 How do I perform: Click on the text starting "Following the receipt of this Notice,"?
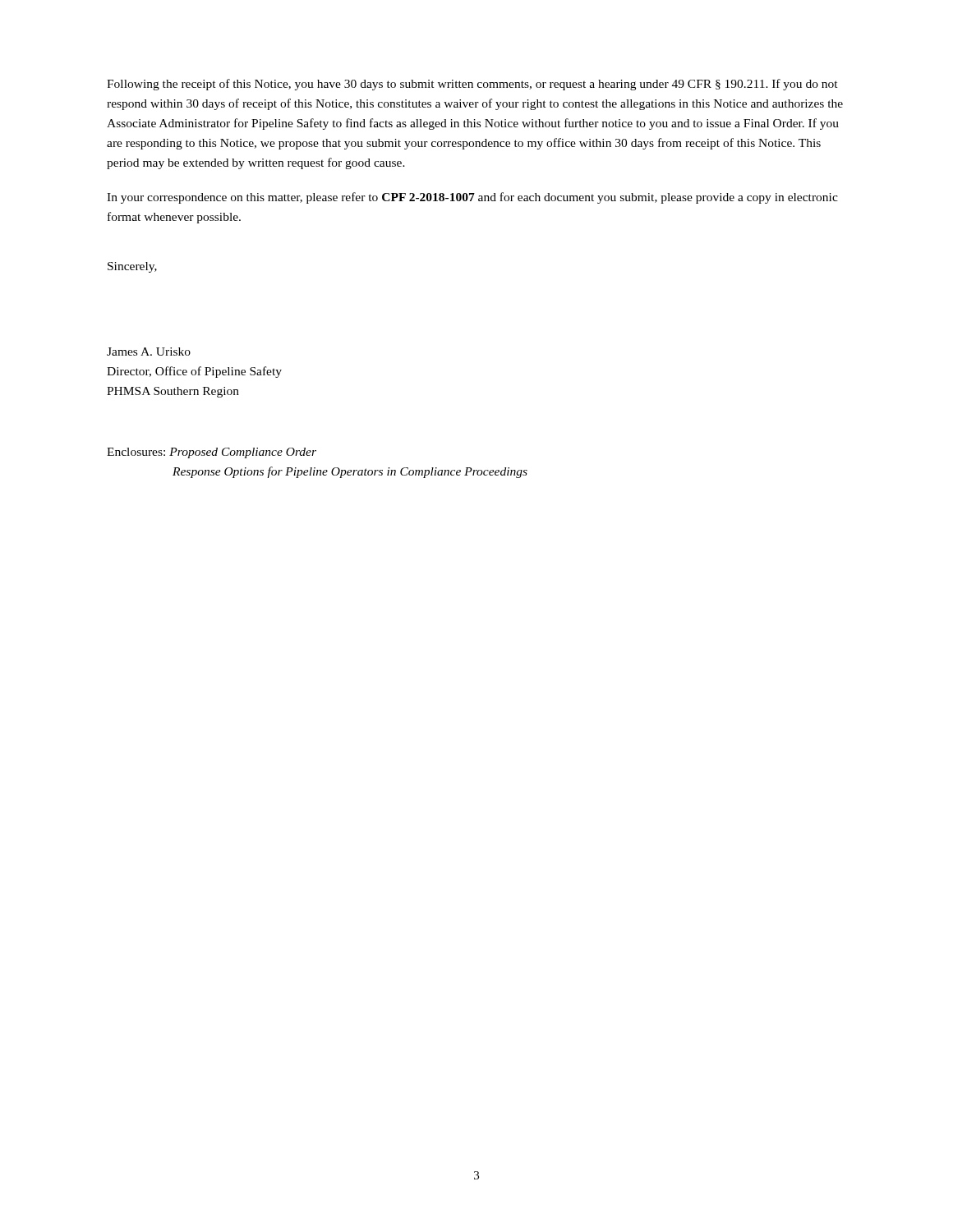point(475,123)
